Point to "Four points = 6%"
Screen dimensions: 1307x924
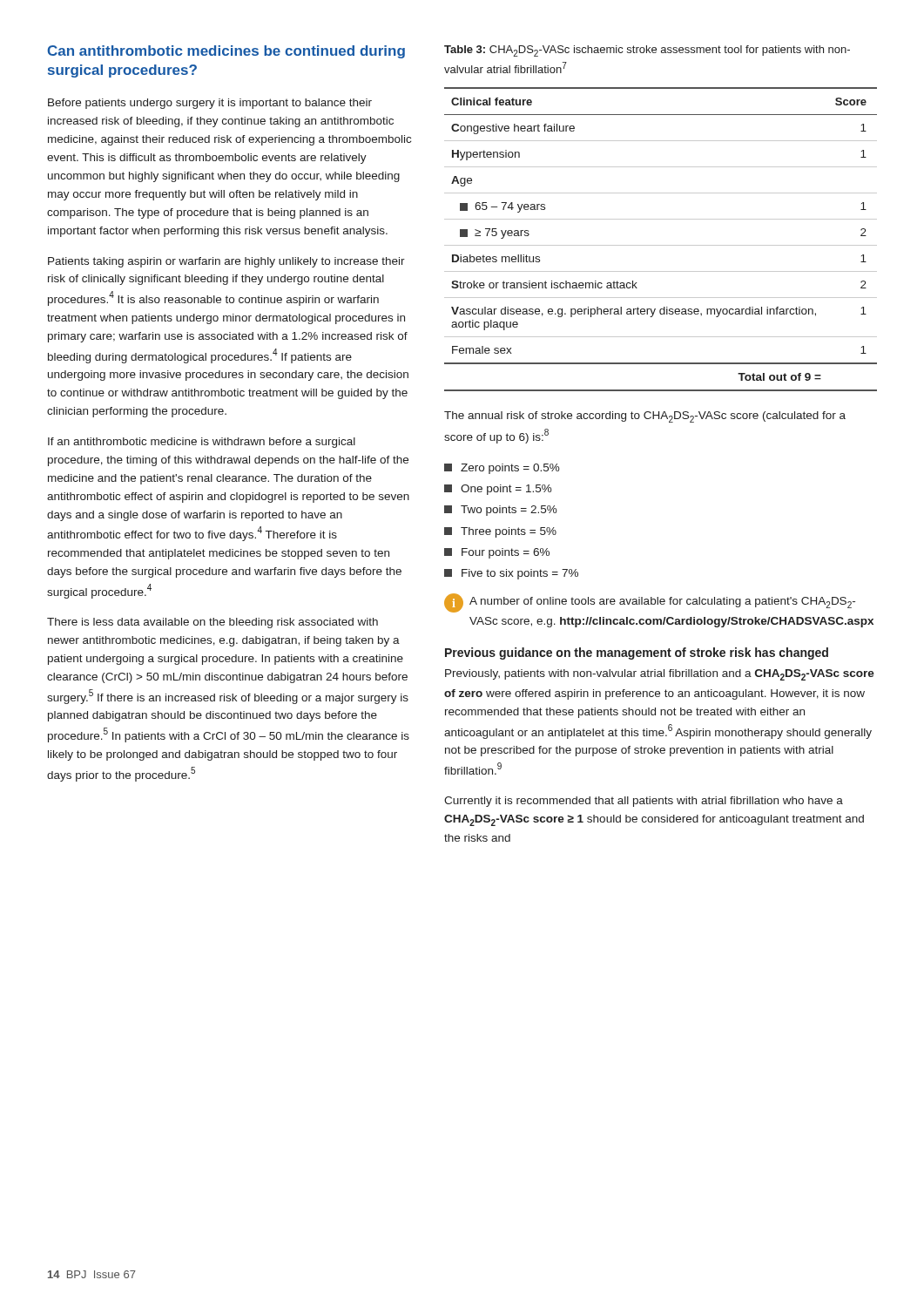pos(497,552)
